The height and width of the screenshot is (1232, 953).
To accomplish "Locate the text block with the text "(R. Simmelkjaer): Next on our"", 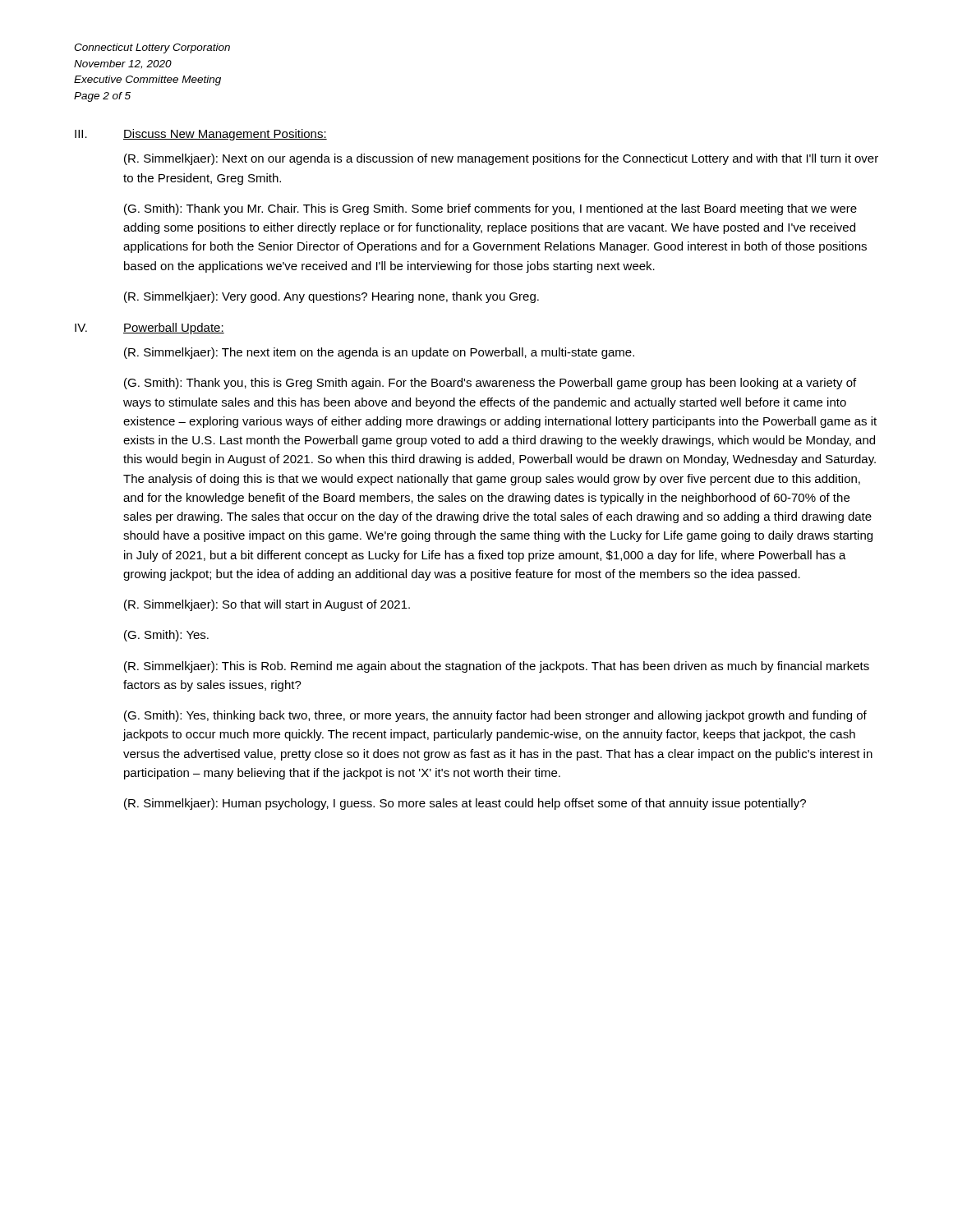I will [501, 168].
